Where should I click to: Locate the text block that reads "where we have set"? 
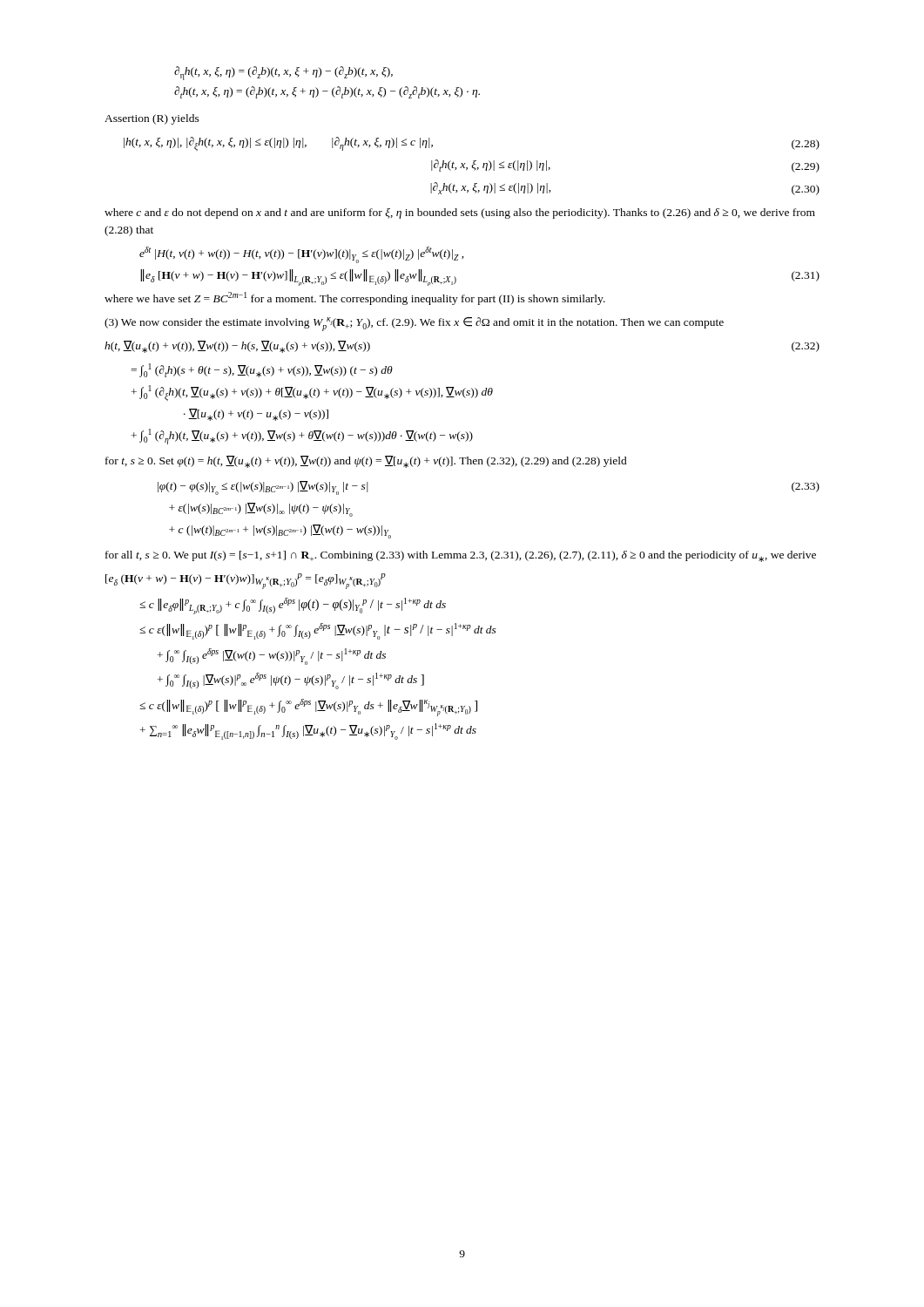tap(355, 298)
